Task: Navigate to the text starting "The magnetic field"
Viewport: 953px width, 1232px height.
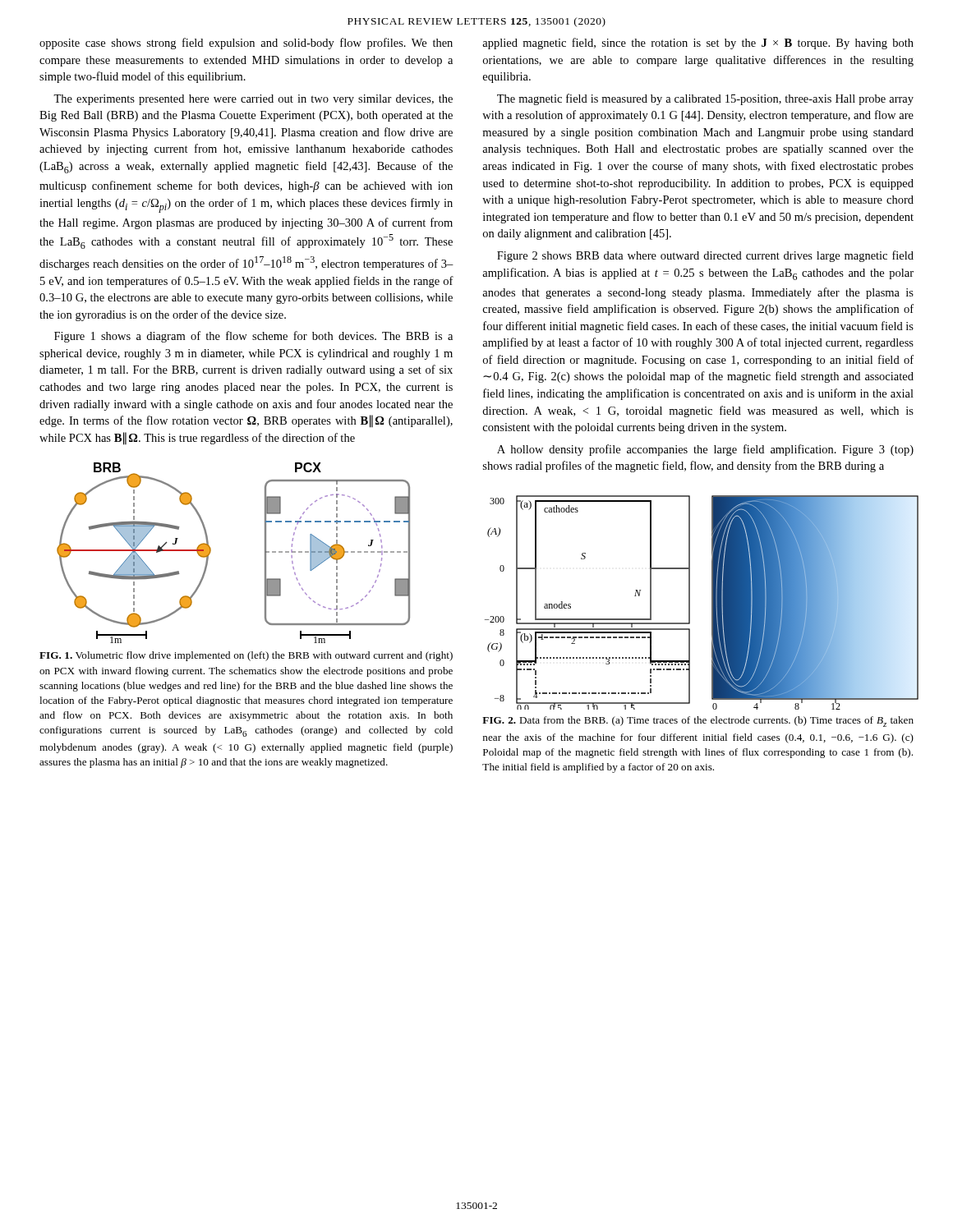Action: (x=698, y=166)
